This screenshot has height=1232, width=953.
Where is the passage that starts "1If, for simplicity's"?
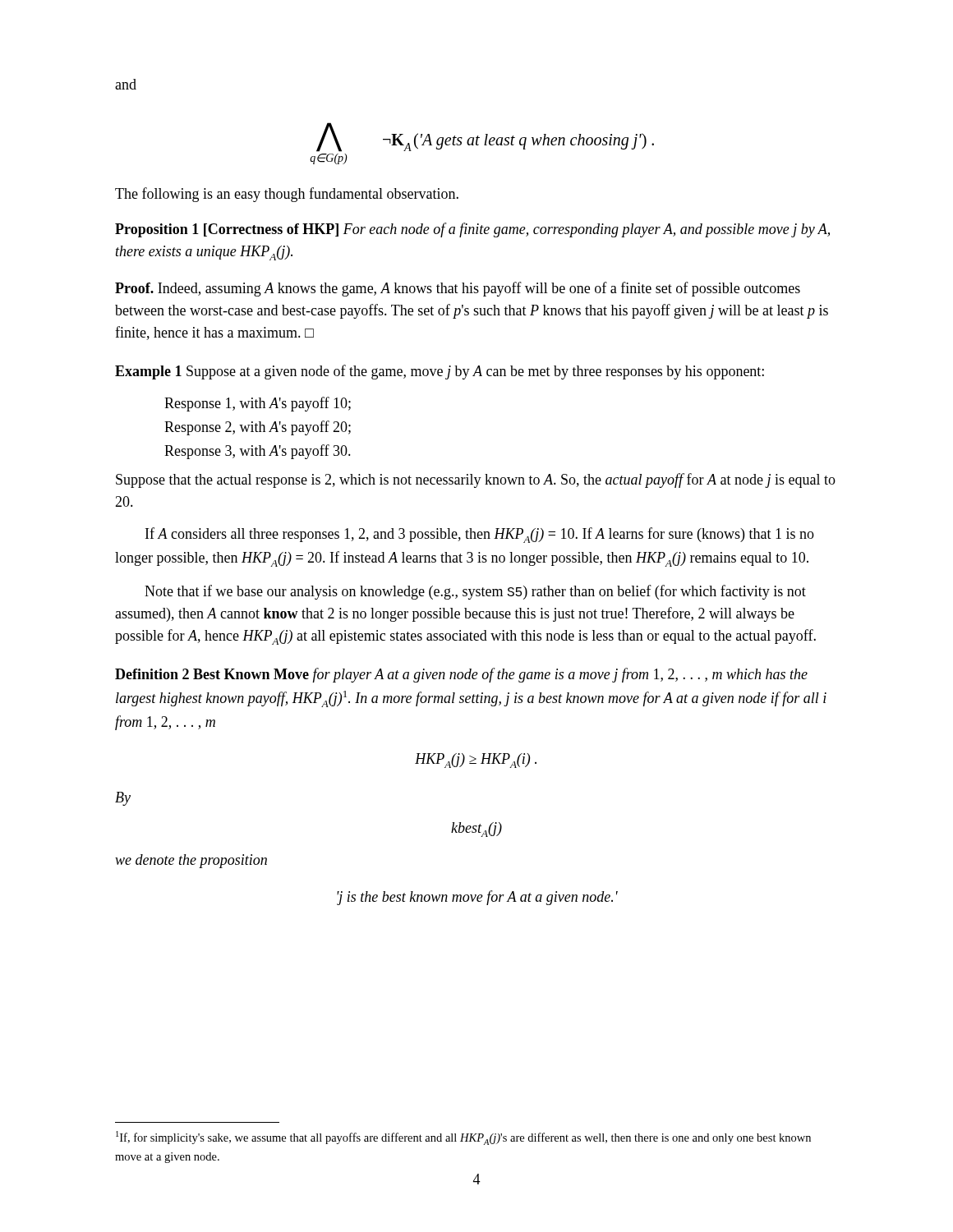pos(463,1146)
